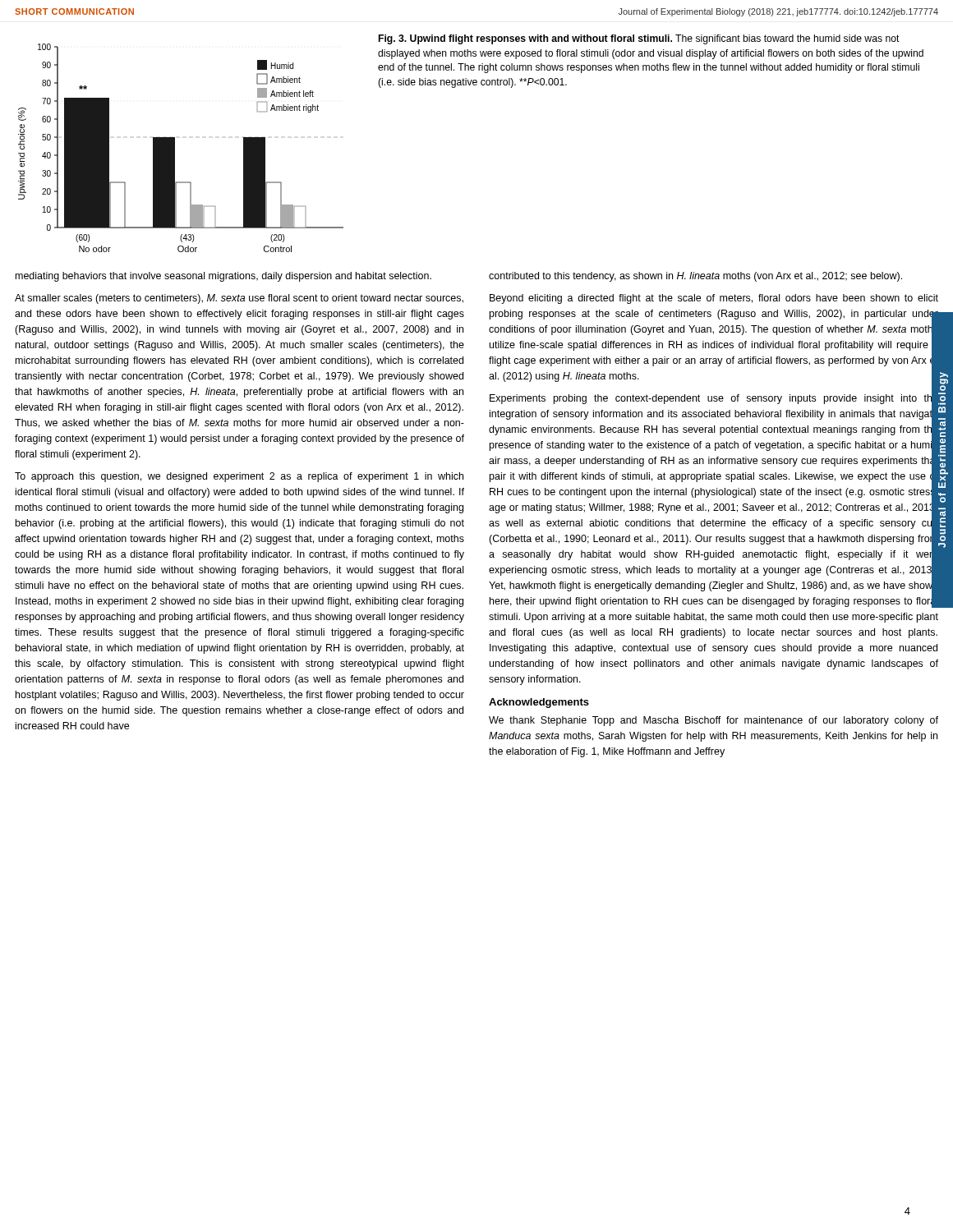Locate the block of text that opens with "We thank Stephanie"
The height and width of the screenshot is (1232, 953).
(714, 736)
